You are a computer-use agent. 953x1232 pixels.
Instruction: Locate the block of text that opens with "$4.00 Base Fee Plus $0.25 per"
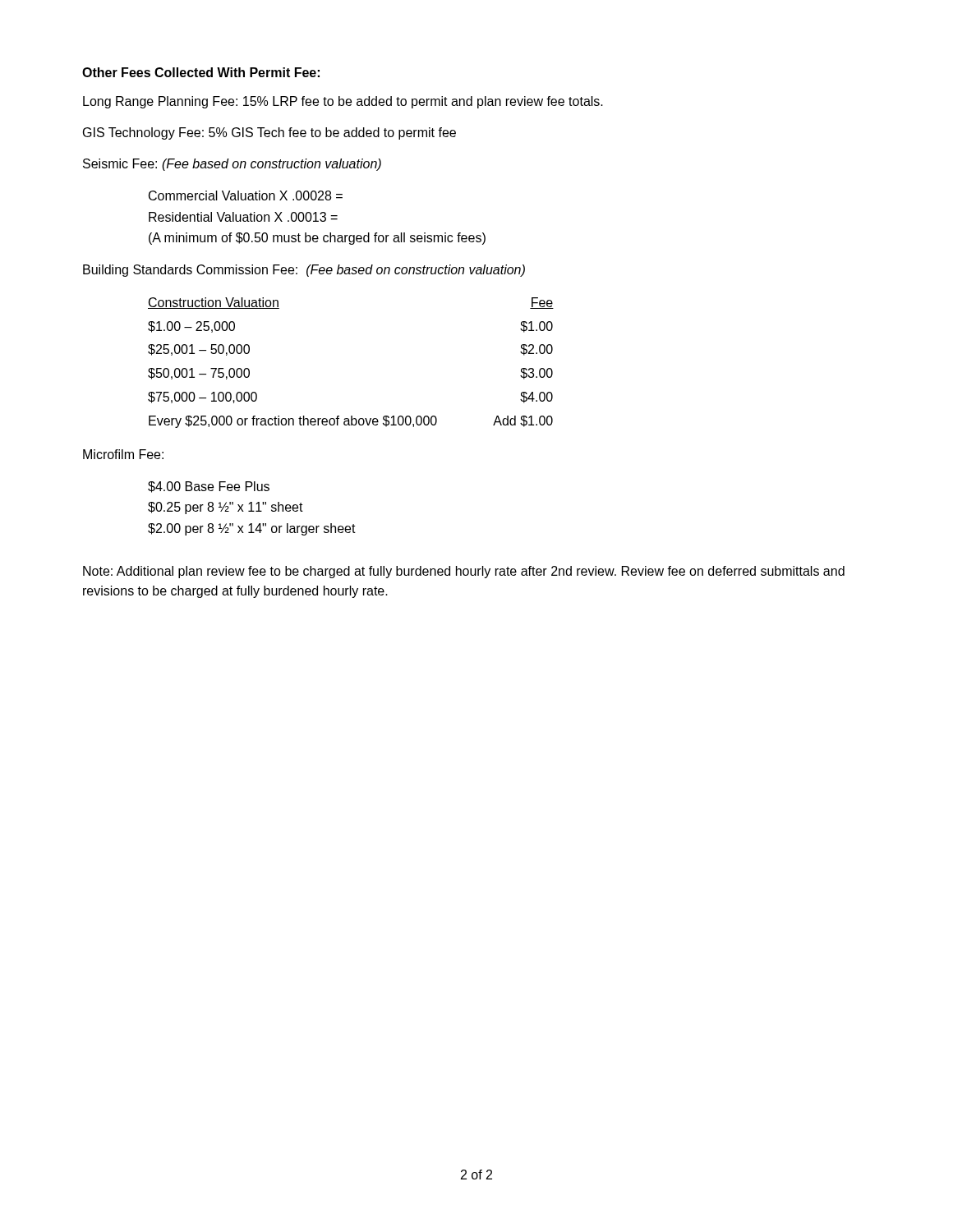tap(252, 507)
